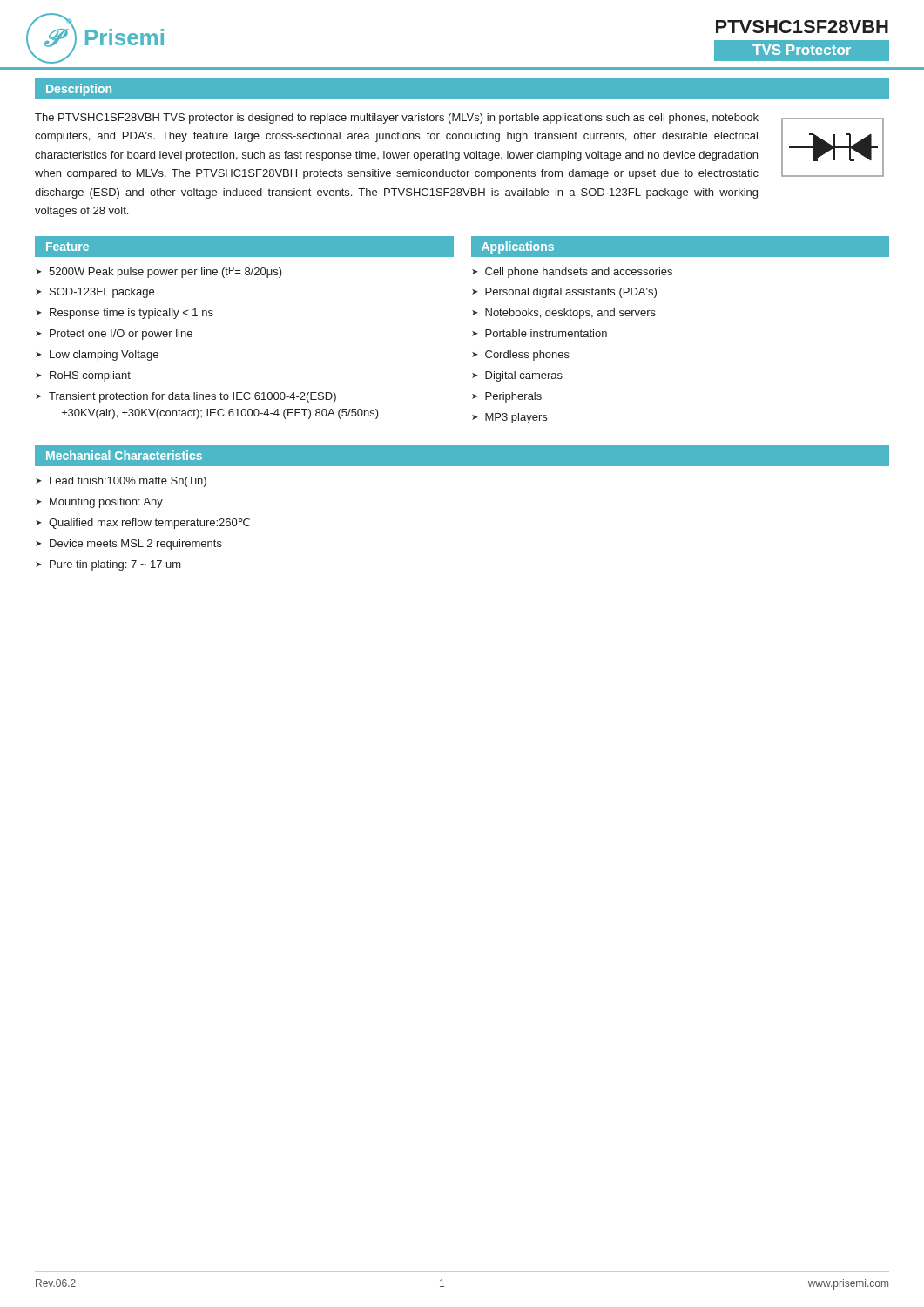The width and height of the screenshot is (924, 1307).
Task: Click on the list item with the text "Digital cameras"
Action: point(524,375)
